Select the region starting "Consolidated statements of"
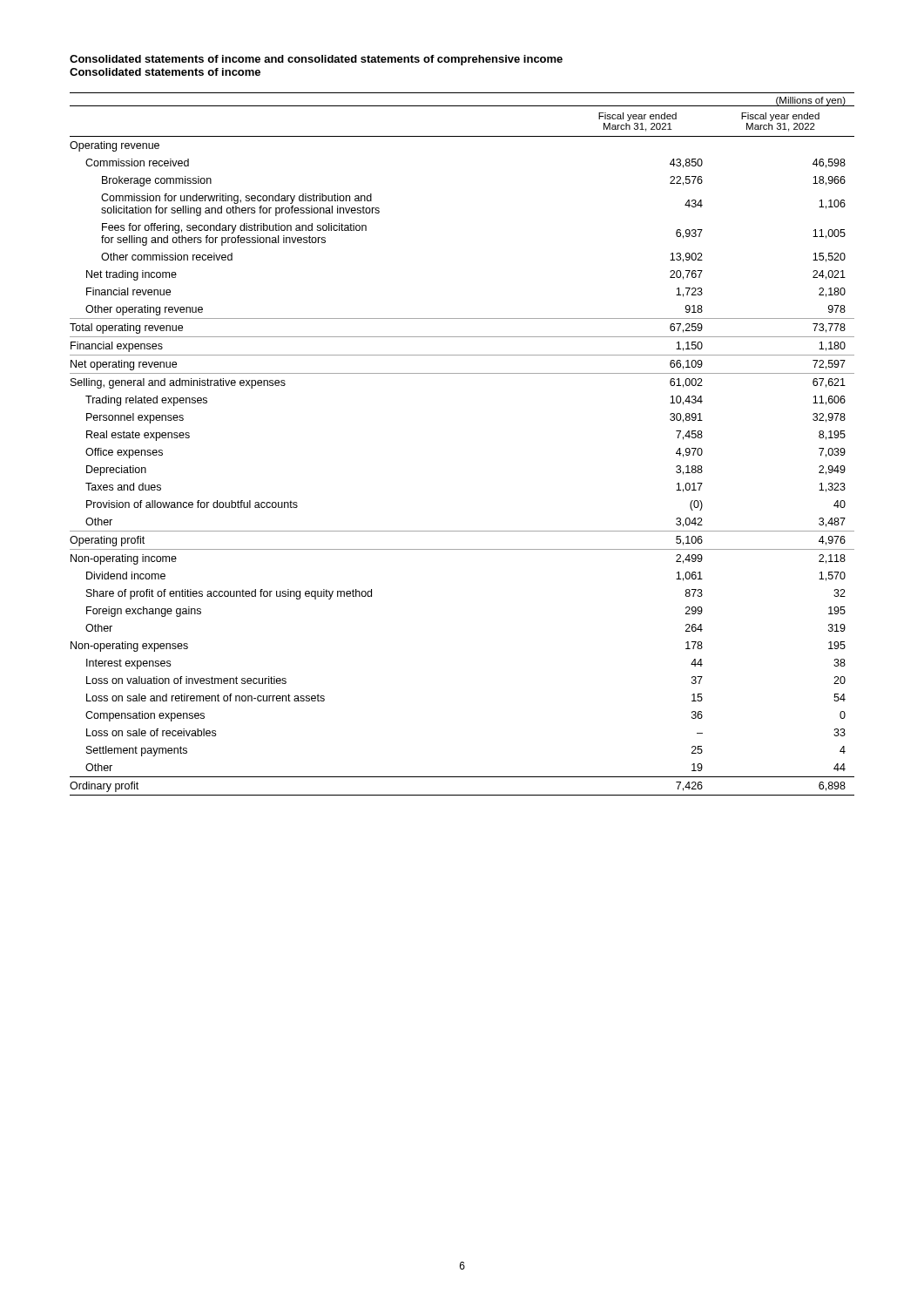Screen dimensions: 1307x924 tap(316, 65)
